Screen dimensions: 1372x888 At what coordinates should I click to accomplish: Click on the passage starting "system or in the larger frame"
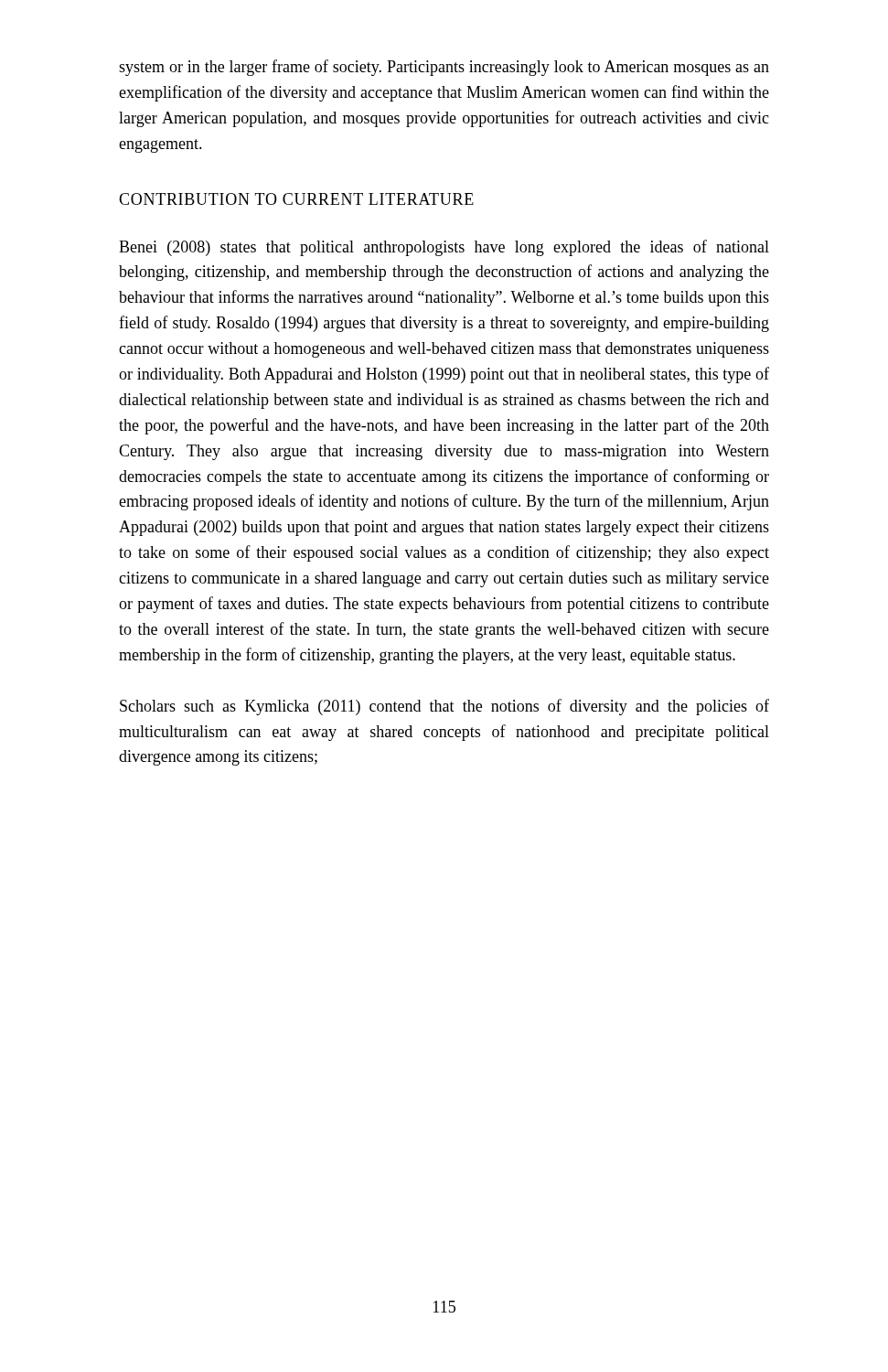pyautogui.click(x=444, y=105)
